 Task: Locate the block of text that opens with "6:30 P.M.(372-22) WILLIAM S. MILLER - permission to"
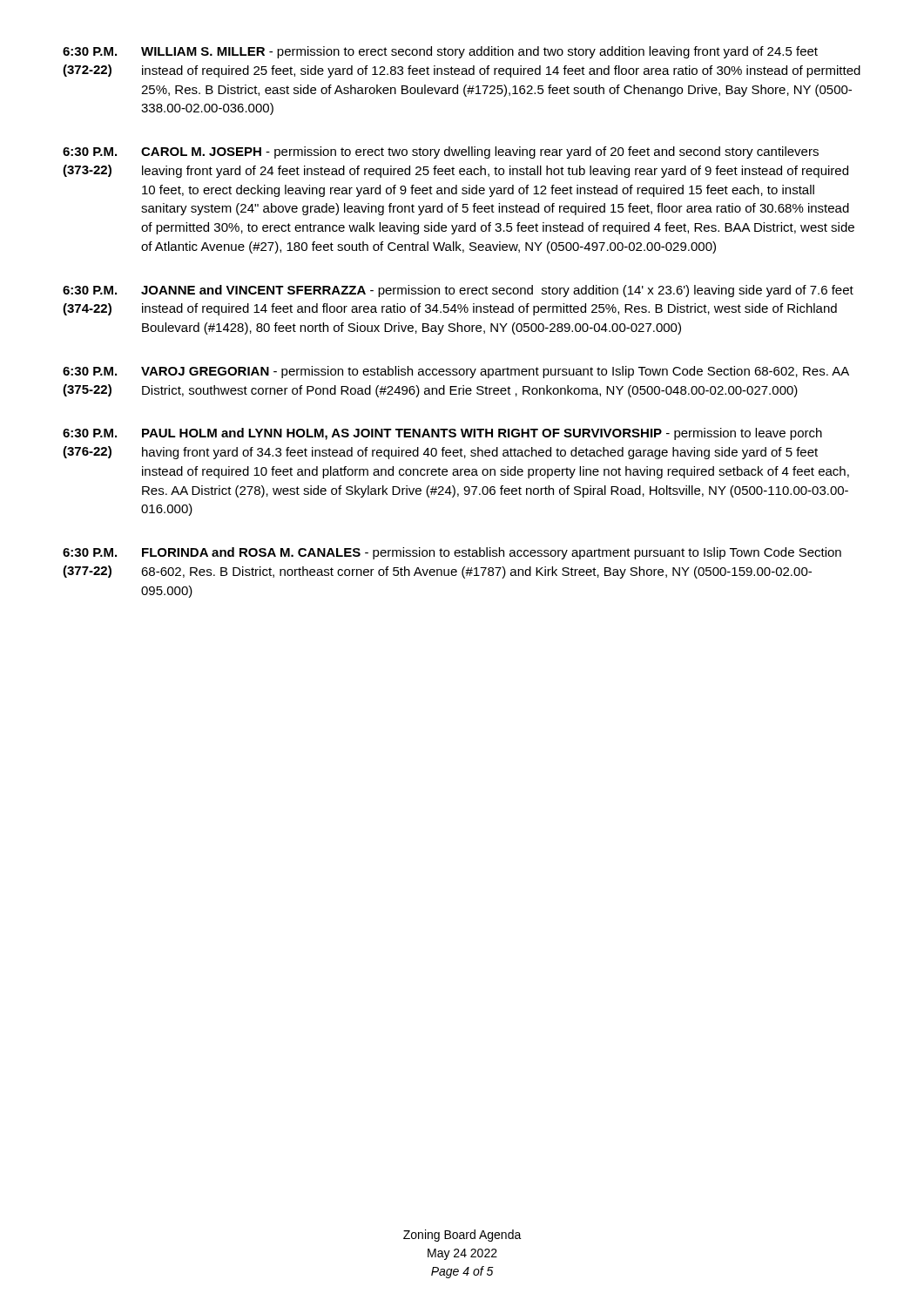(x=462, y=80)
